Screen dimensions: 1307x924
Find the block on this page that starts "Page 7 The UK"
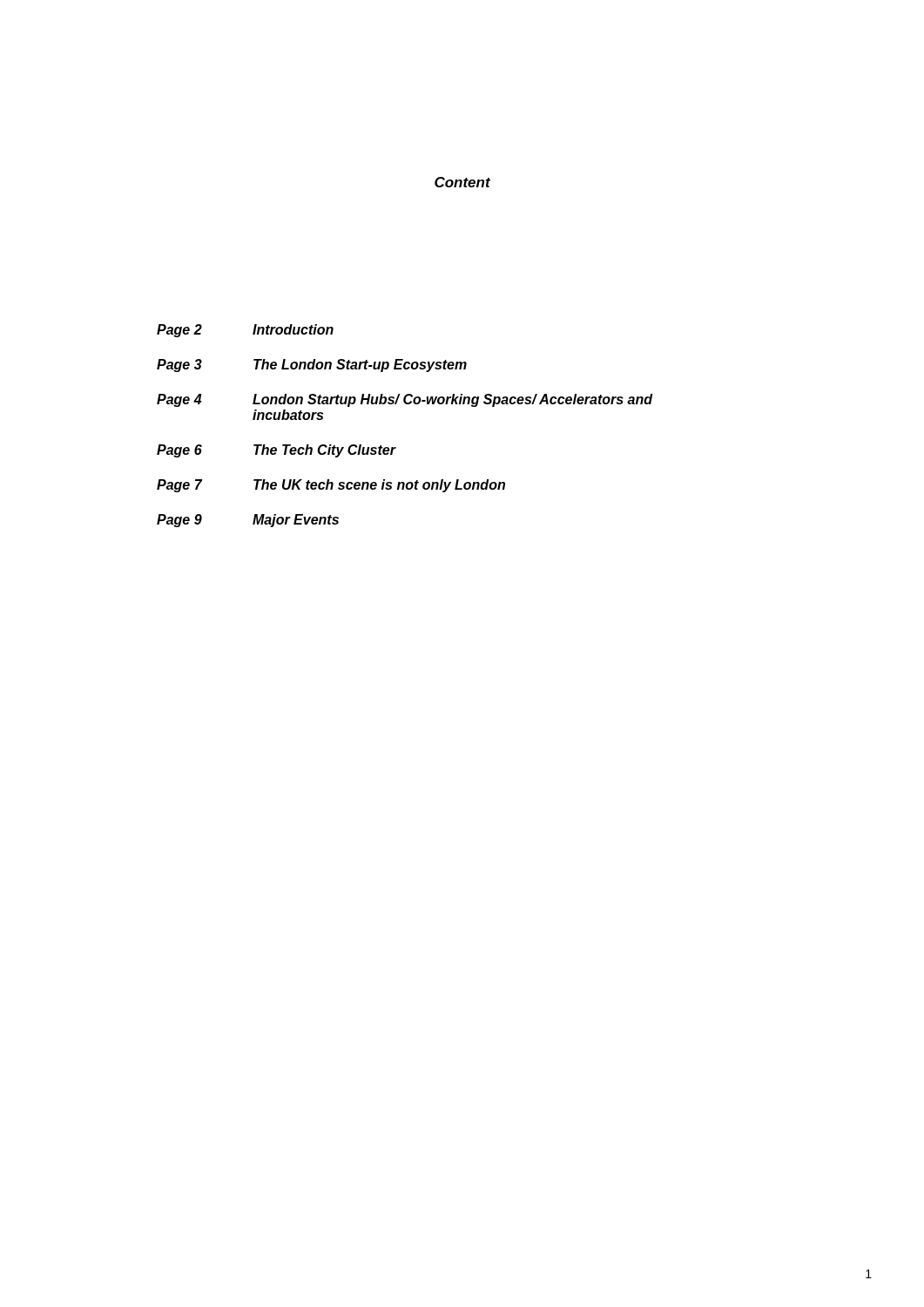[331, 485]
